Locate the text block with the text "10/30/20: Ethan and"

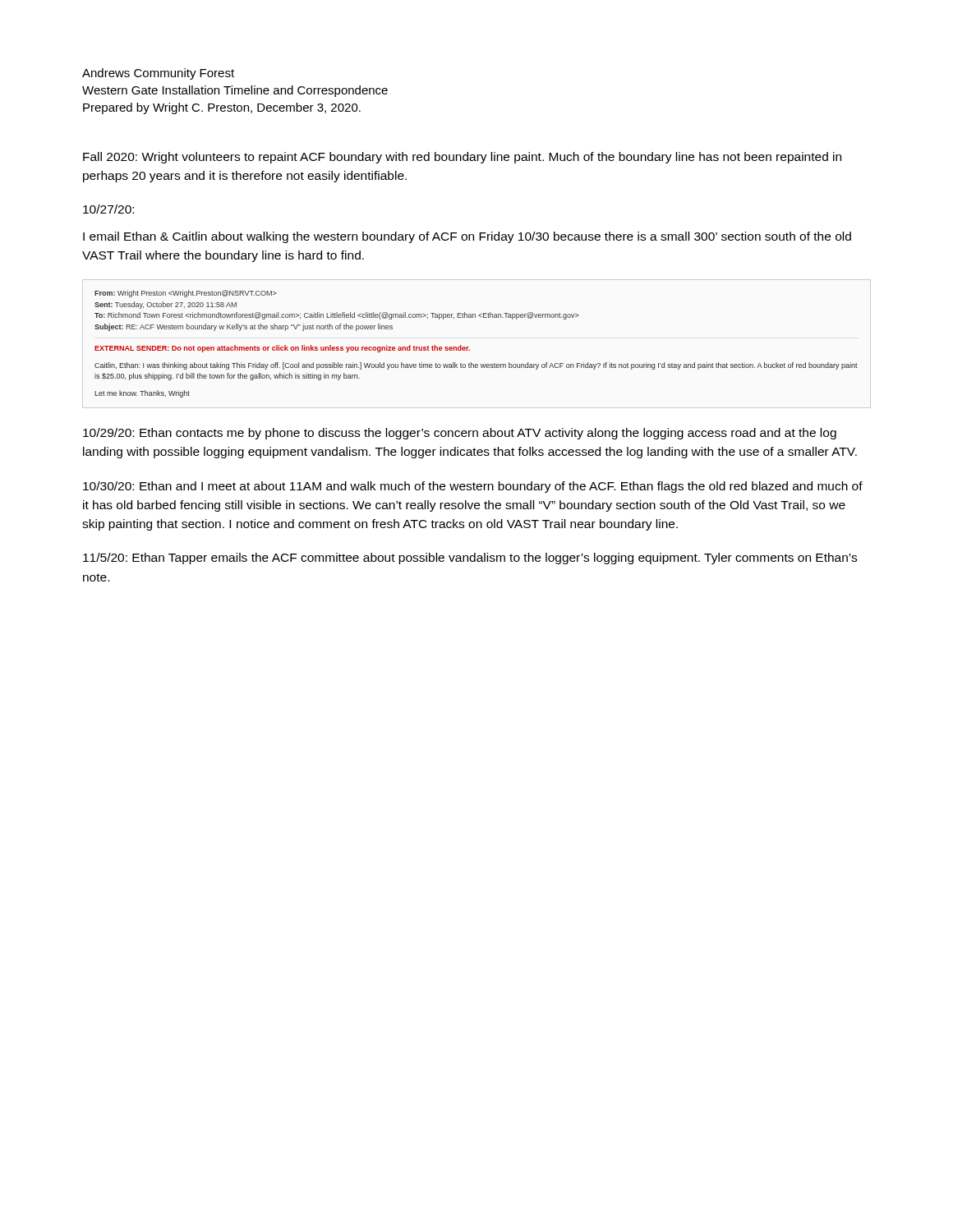472,505
